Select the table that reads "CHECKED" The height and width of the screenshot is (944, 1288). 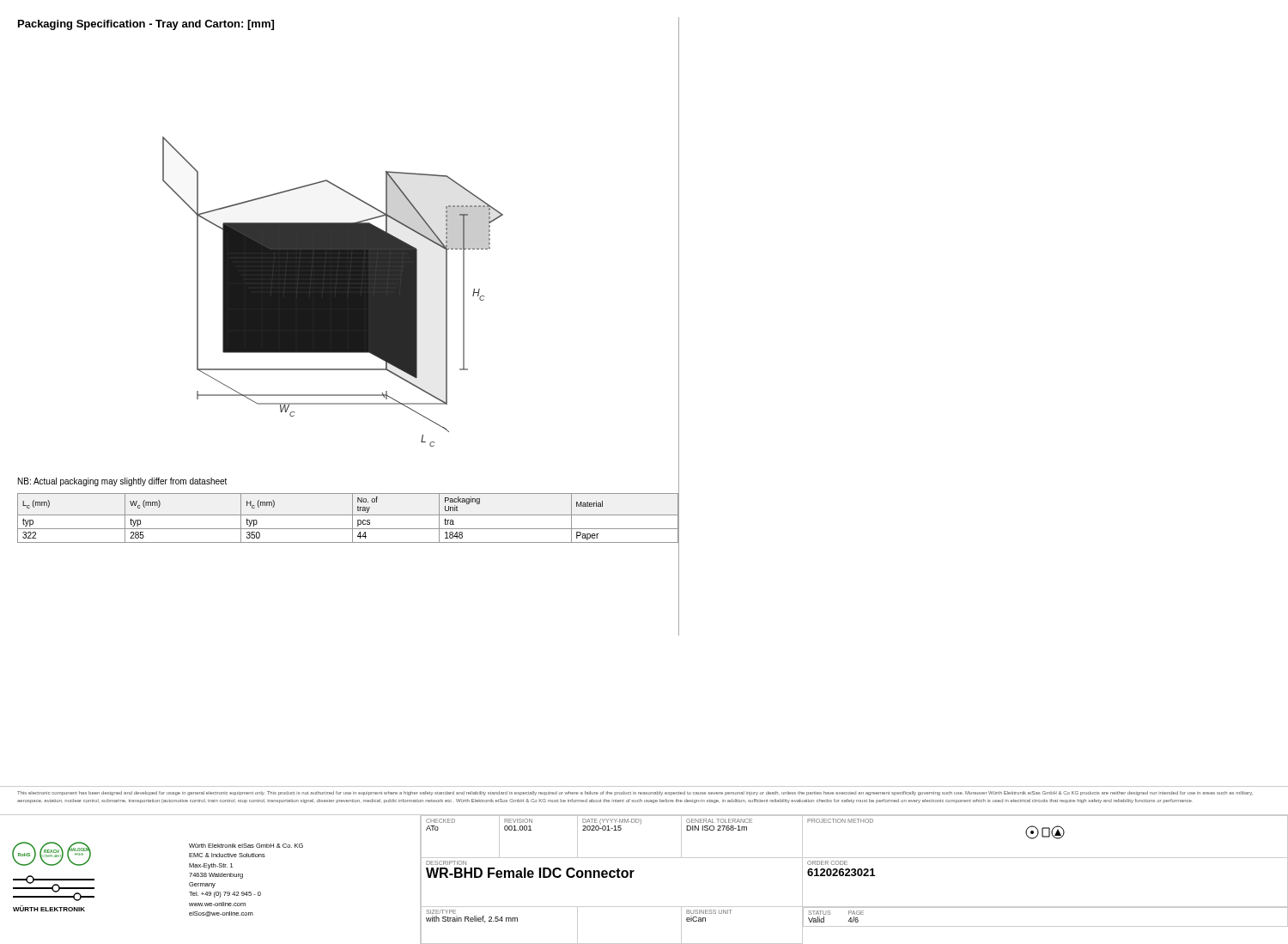pyautogui.click(x=854, y=880)
